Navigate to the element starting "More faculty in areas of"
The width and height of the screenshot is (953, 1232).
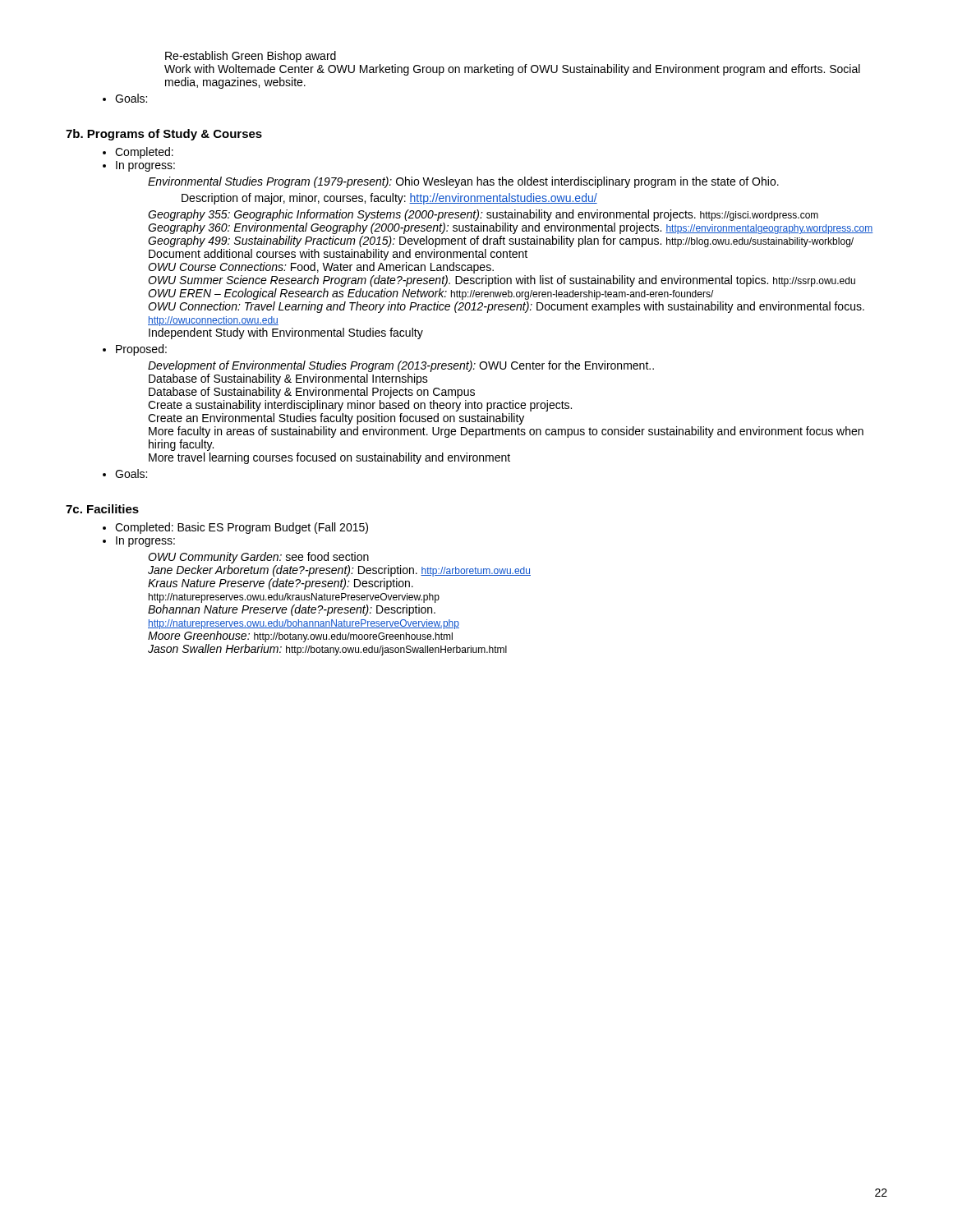[518, 438]
